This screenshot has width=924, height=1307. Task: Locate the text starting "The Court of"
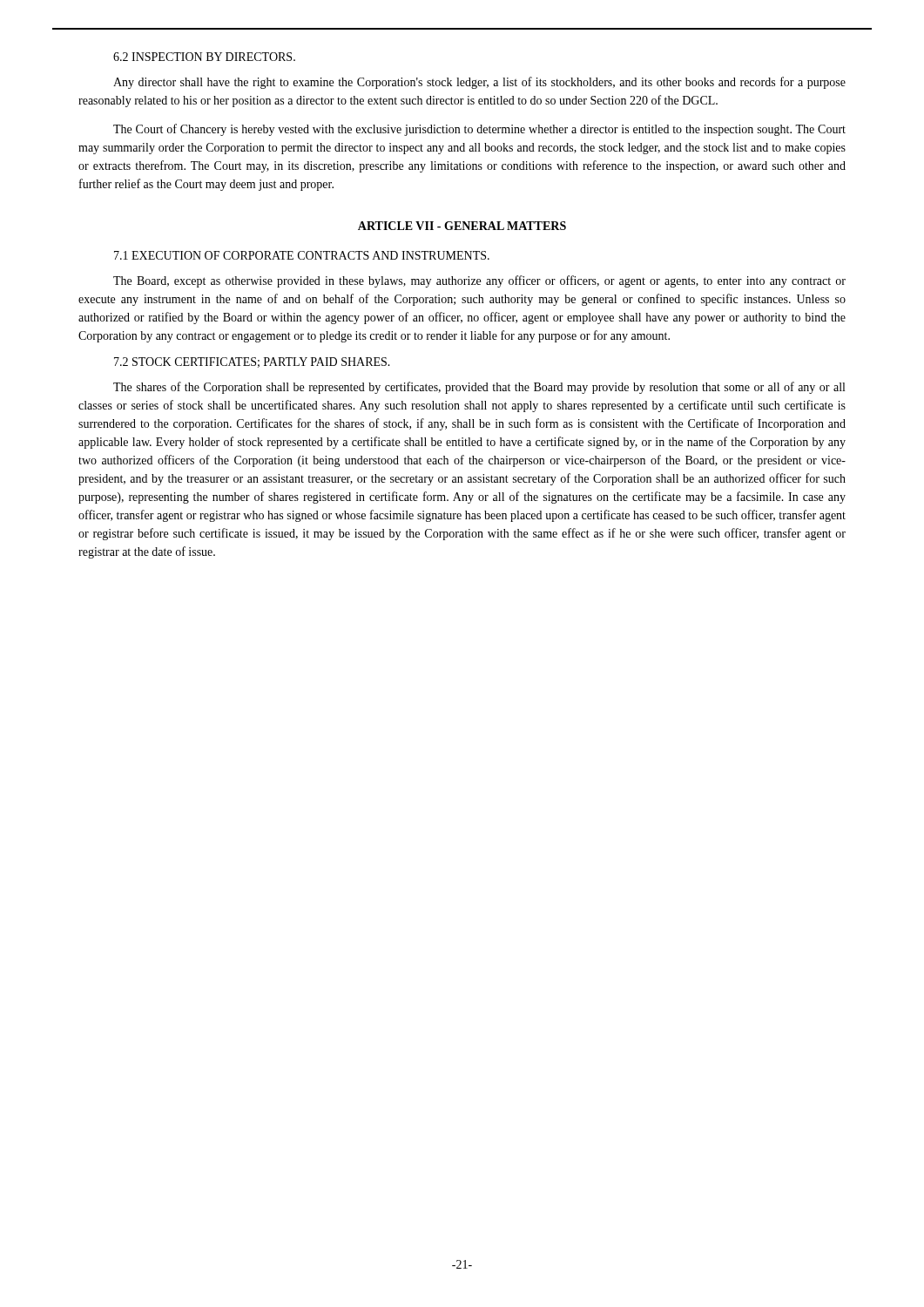462,157
